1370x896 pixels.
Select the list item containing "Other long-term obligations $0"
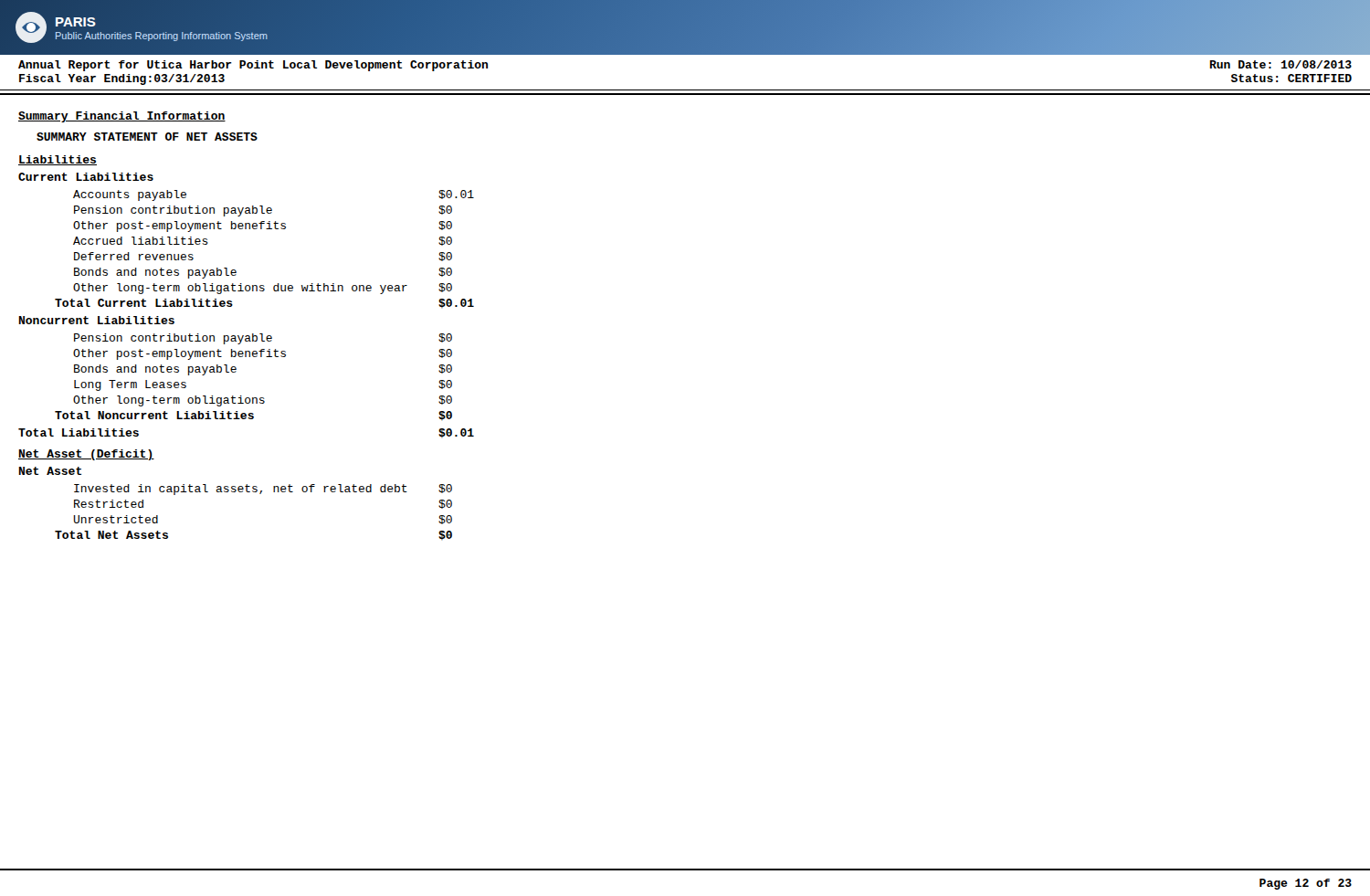(263, 400)
